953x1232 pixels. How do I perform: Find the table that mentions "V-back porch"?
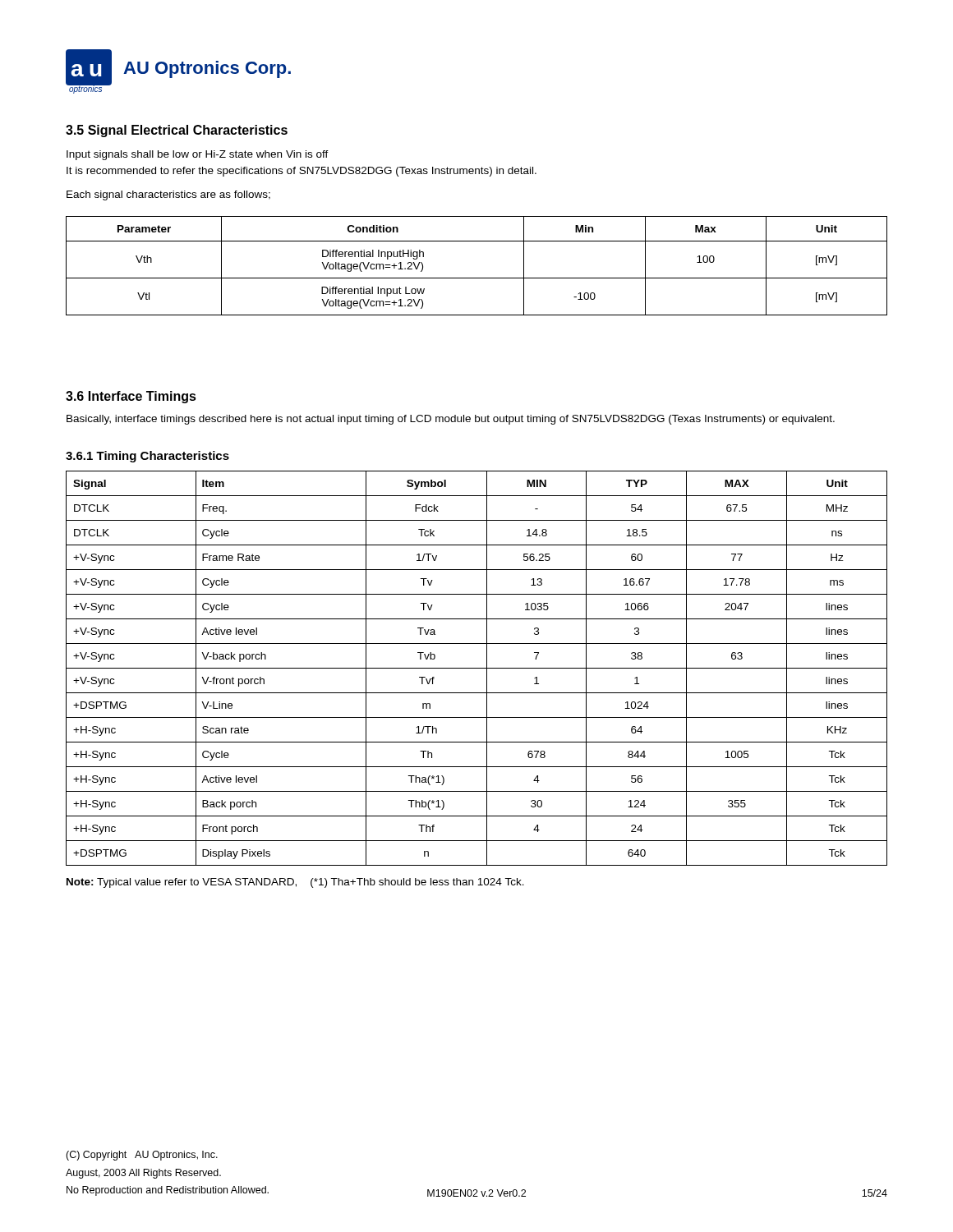tap(476, 668)
